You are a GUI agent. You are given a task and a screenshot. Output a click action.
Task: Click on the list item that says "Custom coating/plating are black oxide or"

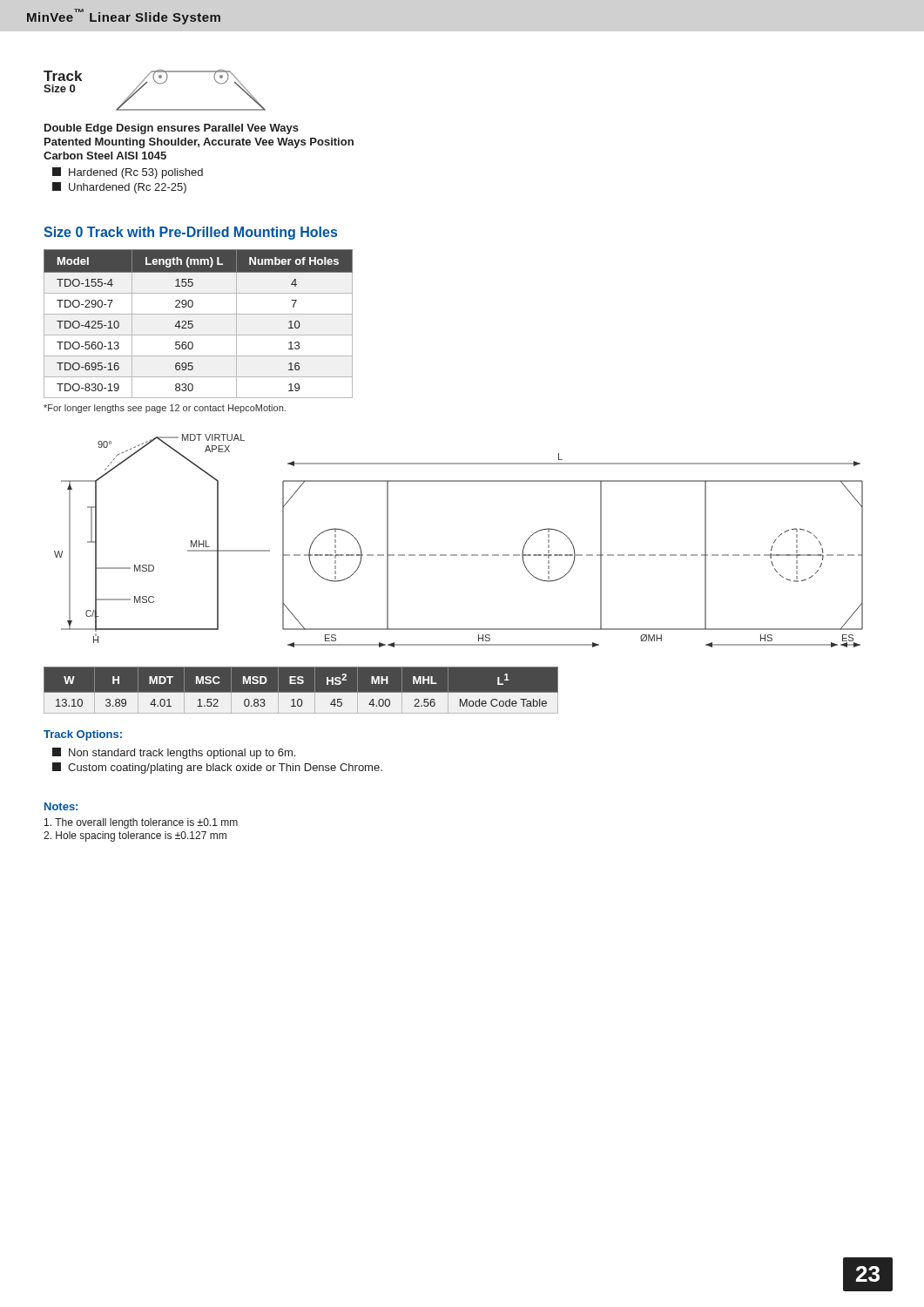(x=218, y=767)
